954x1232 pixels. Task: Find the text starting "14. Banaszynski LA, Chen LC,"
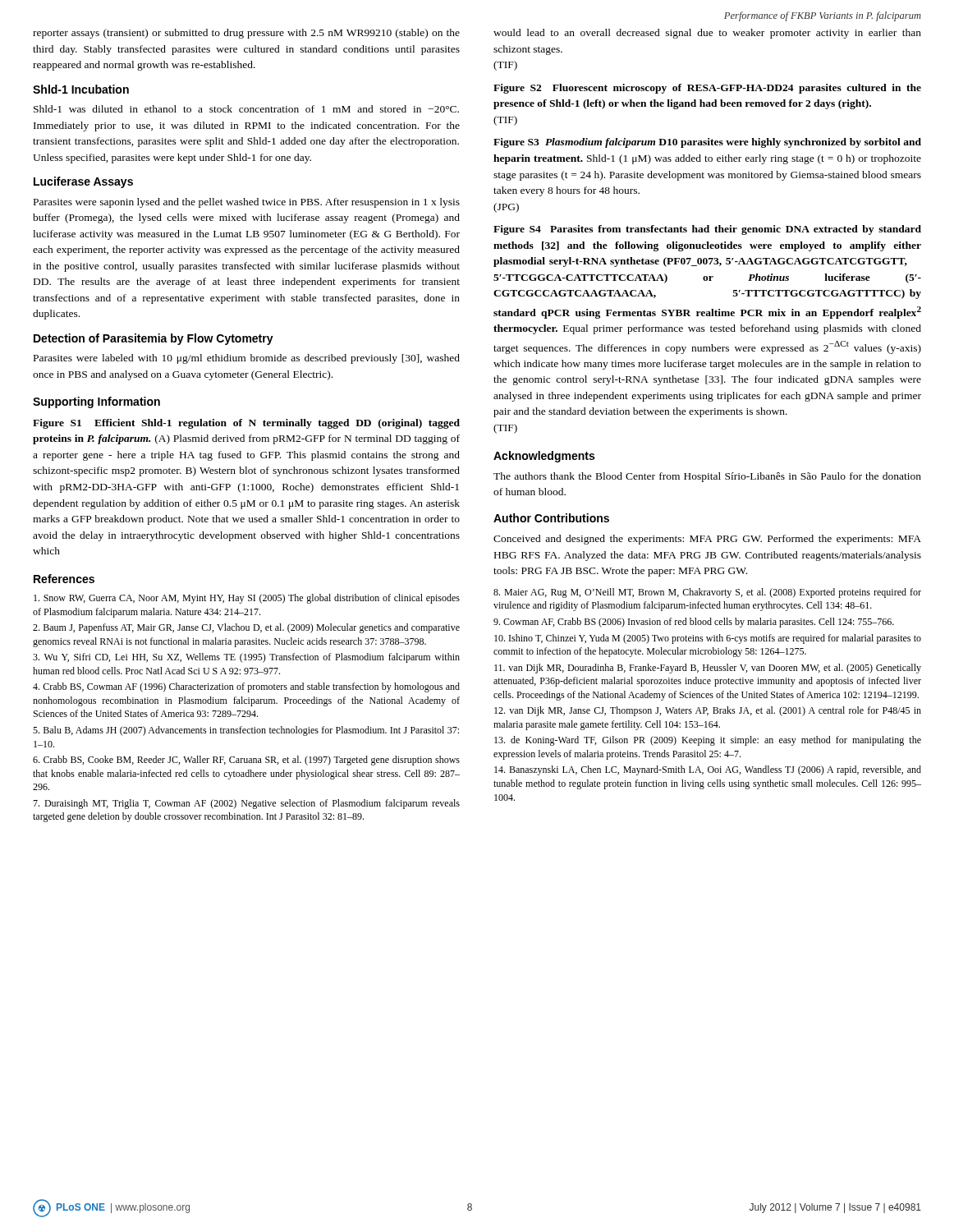pos(707,784)
